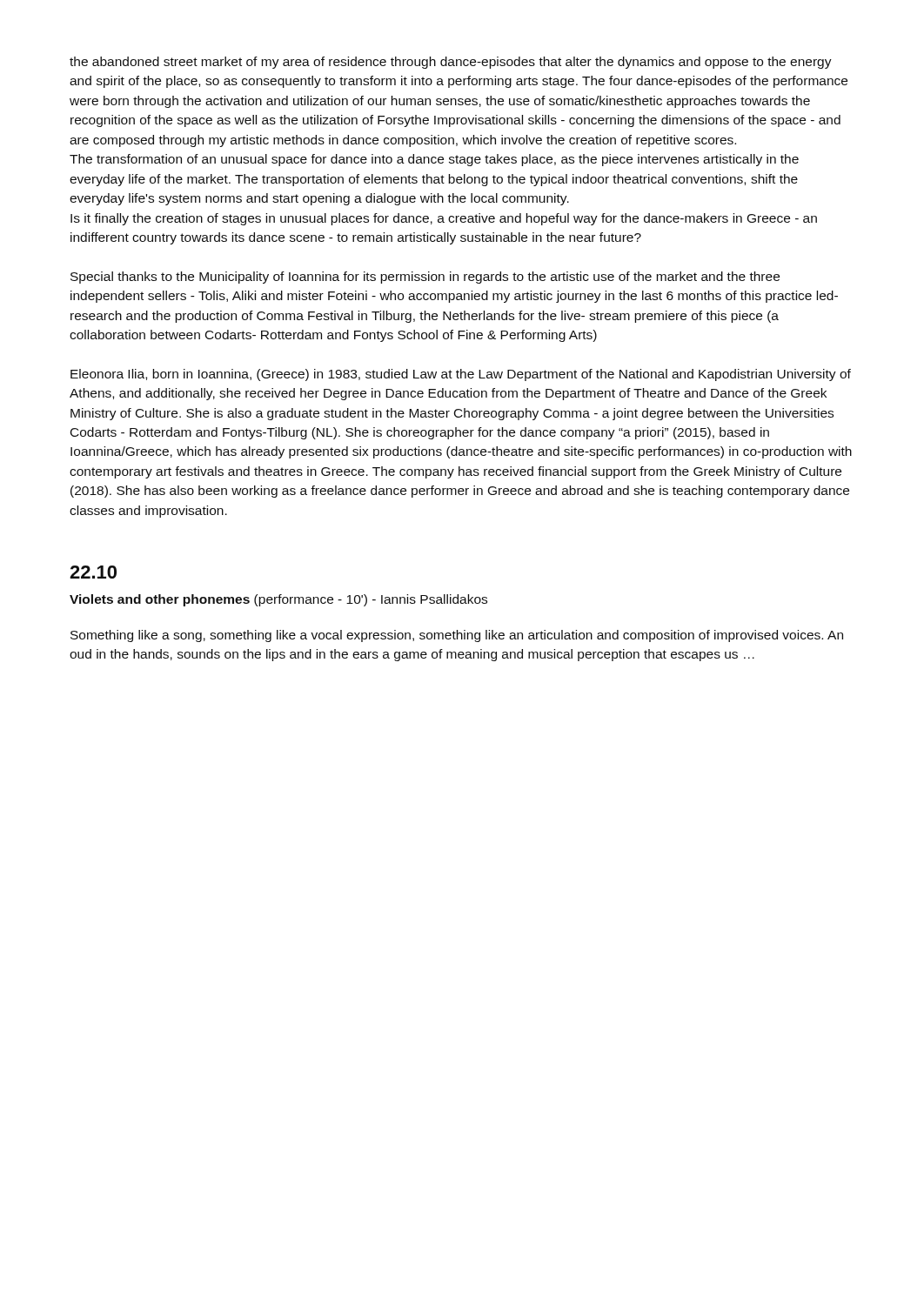Select the block starting "Is it finally the creation of"
Viewport: 924px width, 1305px height.
444,228
